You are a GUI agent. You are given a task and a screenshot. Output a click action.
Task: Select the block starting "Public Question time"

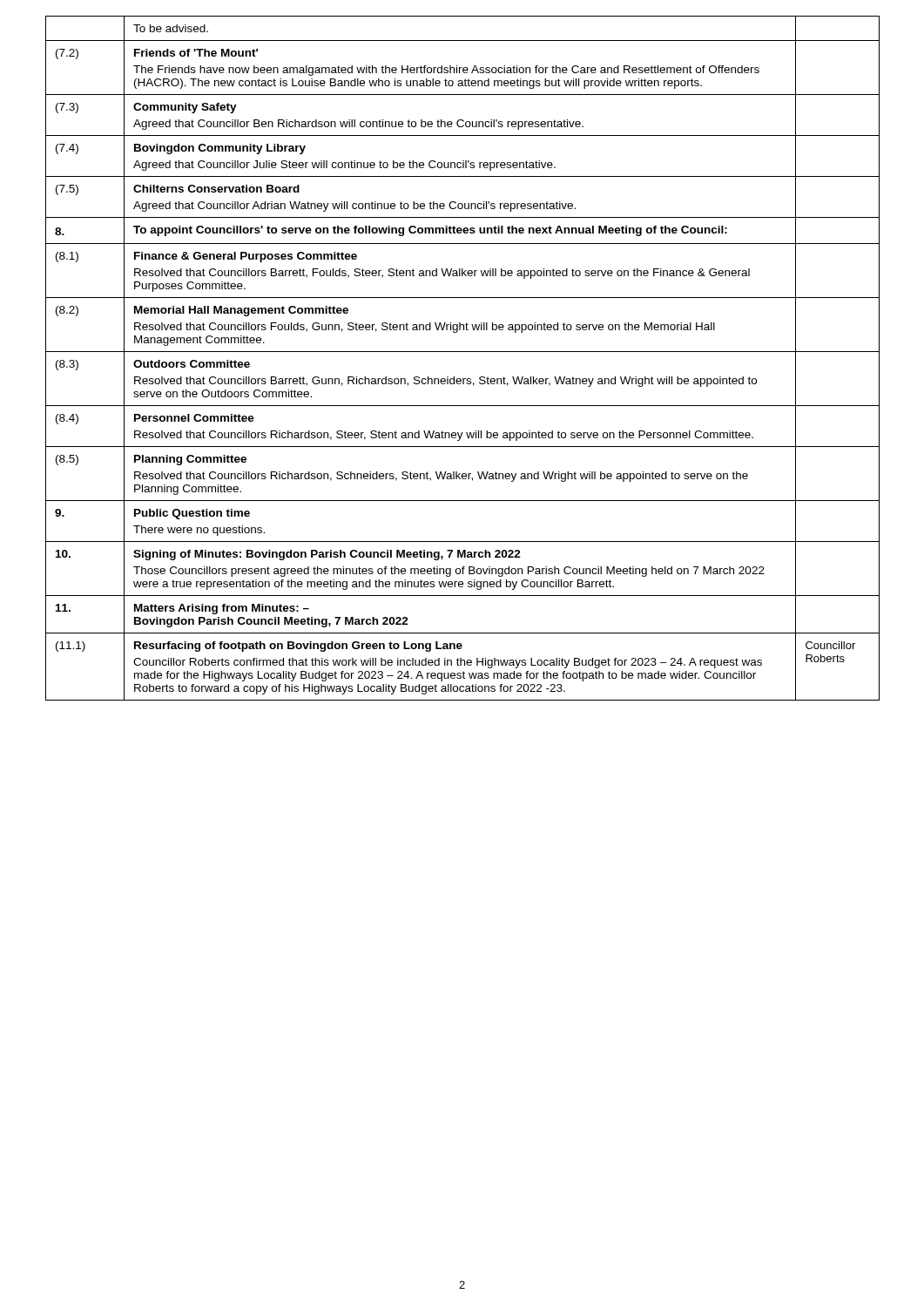pyautogui.click(x=192, y=514)
